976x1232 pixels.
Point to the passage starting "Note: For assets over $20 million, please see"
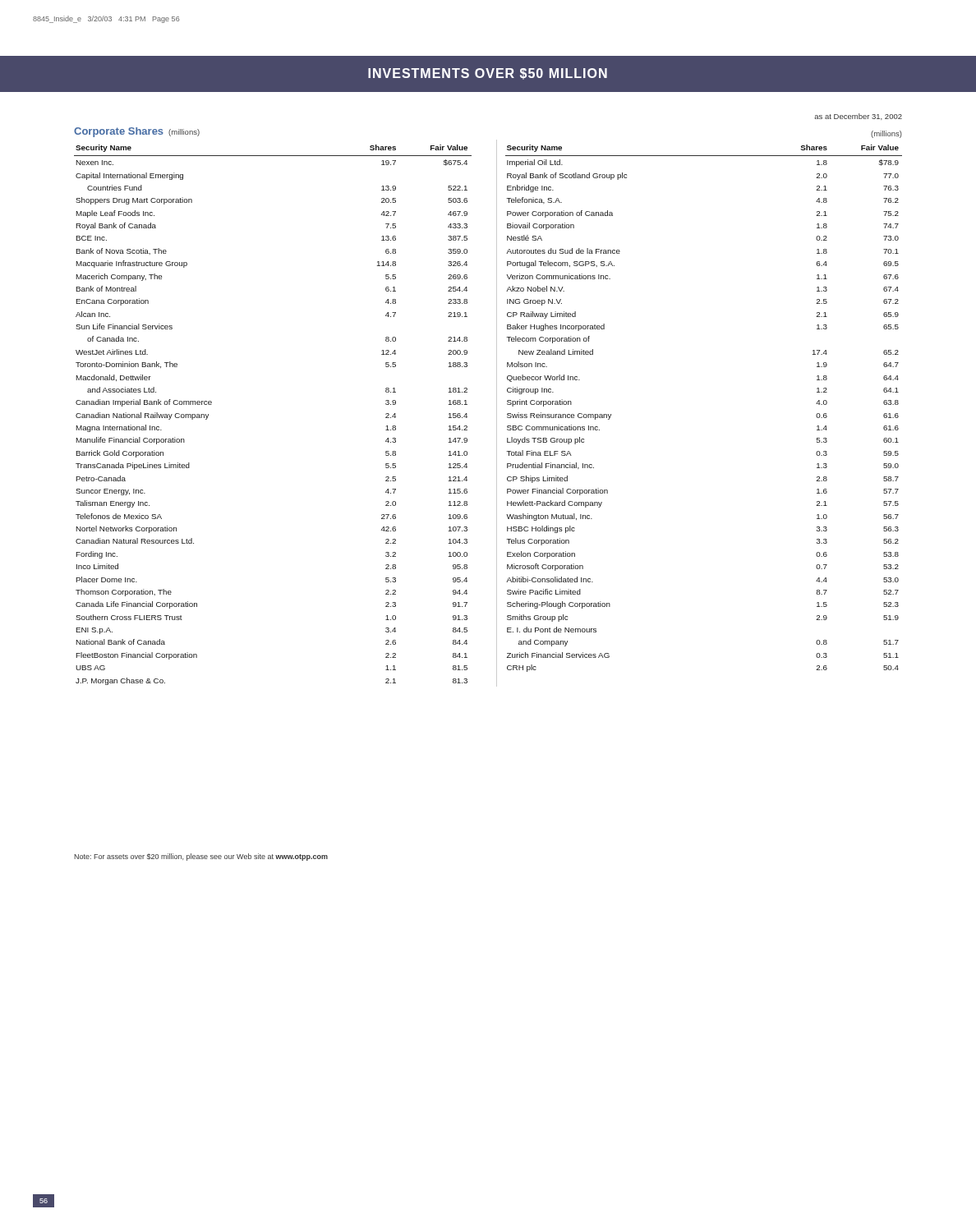tap(201, 857)
